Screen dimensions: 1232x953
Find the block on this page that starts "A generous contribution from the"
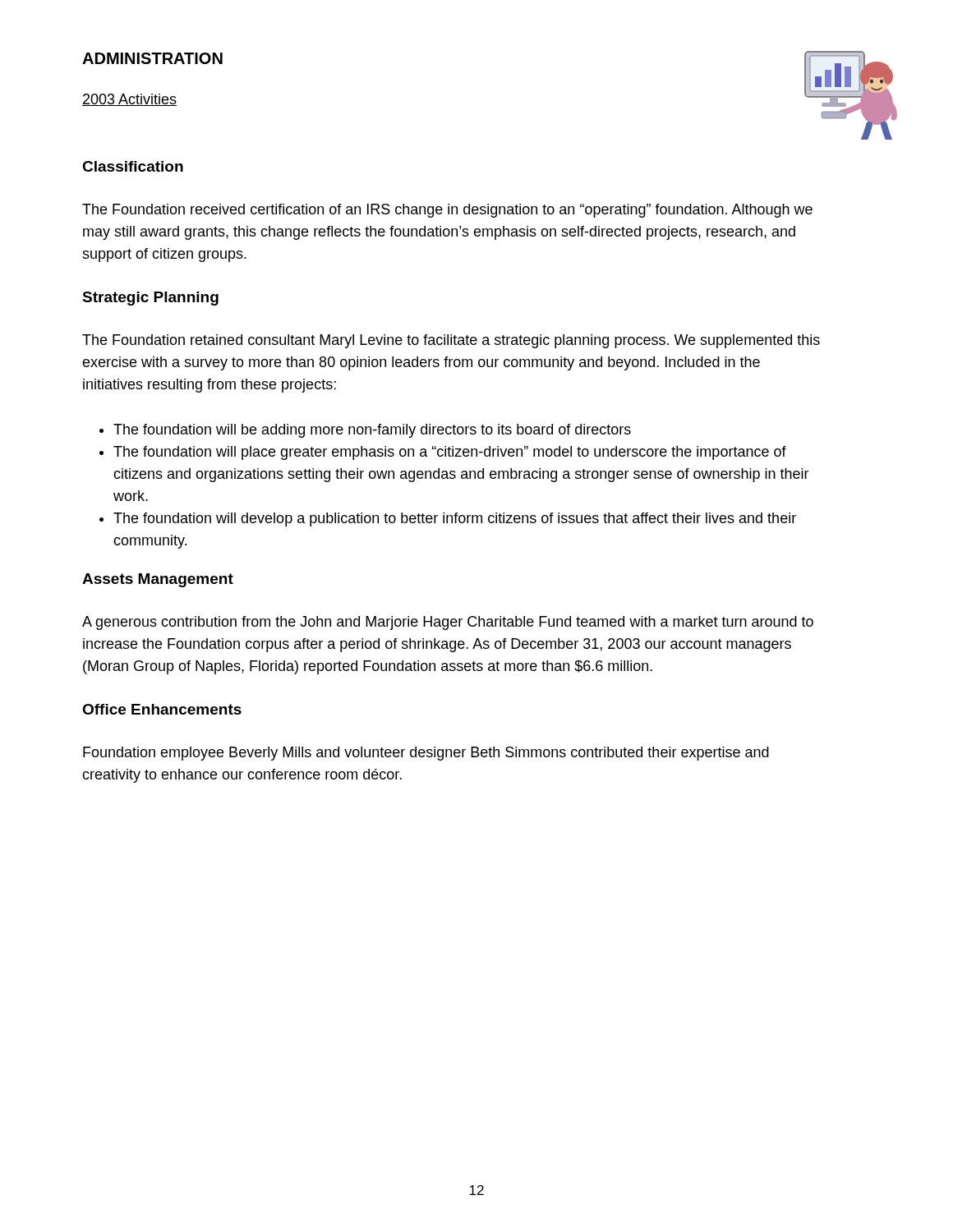tap(452, 644)
